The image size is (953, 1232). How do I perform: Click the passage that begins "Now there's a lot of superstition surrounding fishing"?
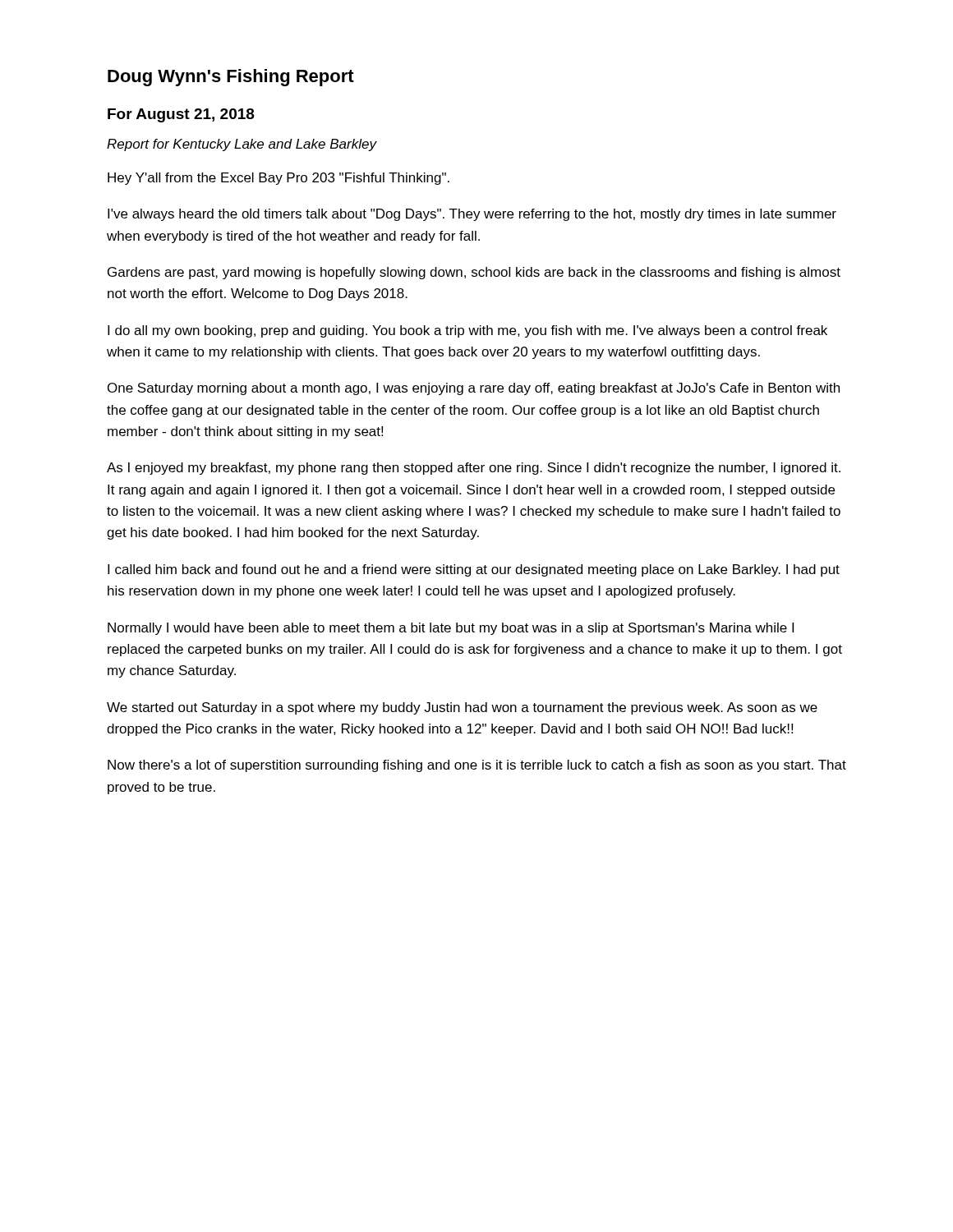(x=476, y=776)
